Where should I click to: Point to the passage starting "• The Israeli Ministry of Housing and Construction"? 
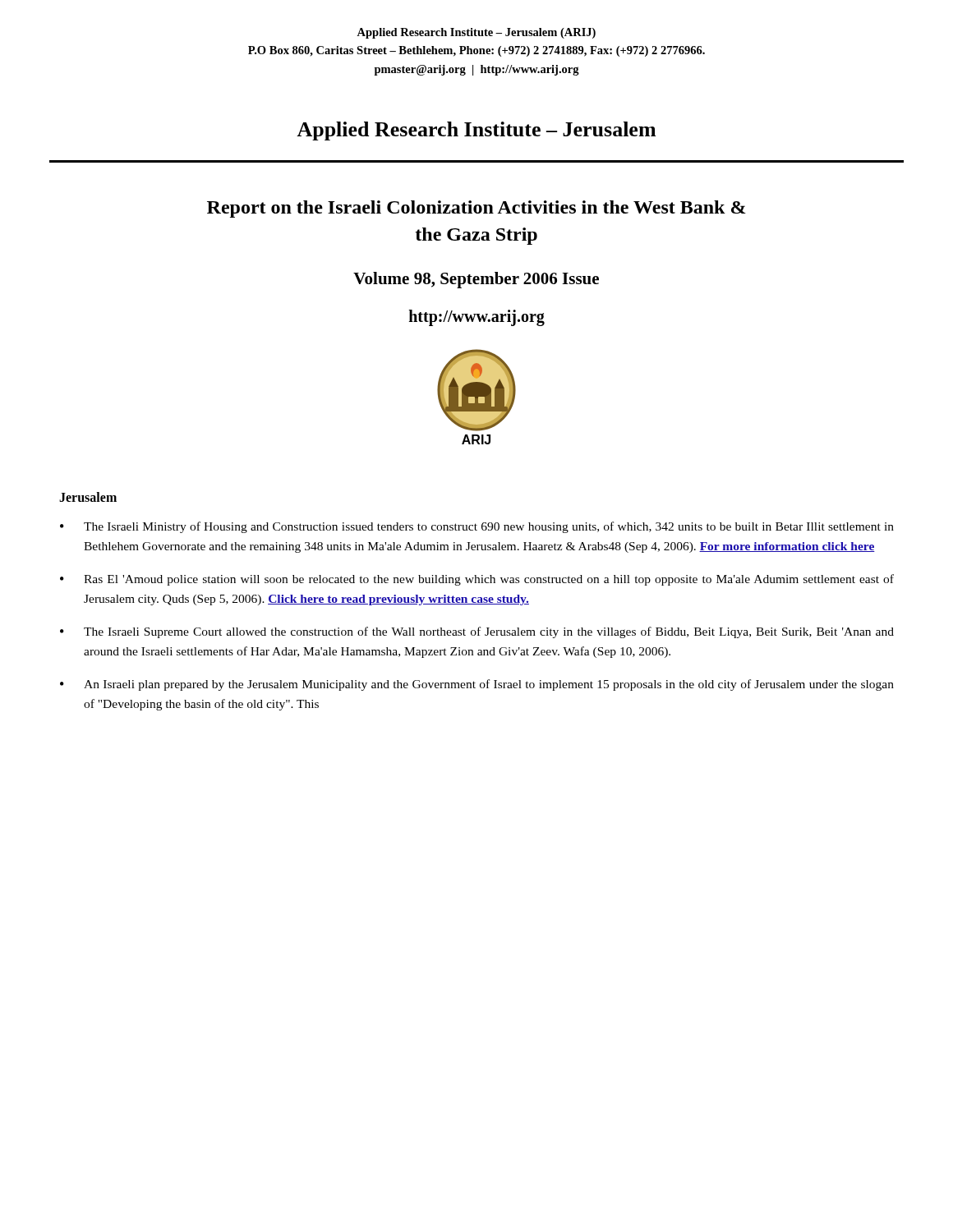tap(476, 537)
